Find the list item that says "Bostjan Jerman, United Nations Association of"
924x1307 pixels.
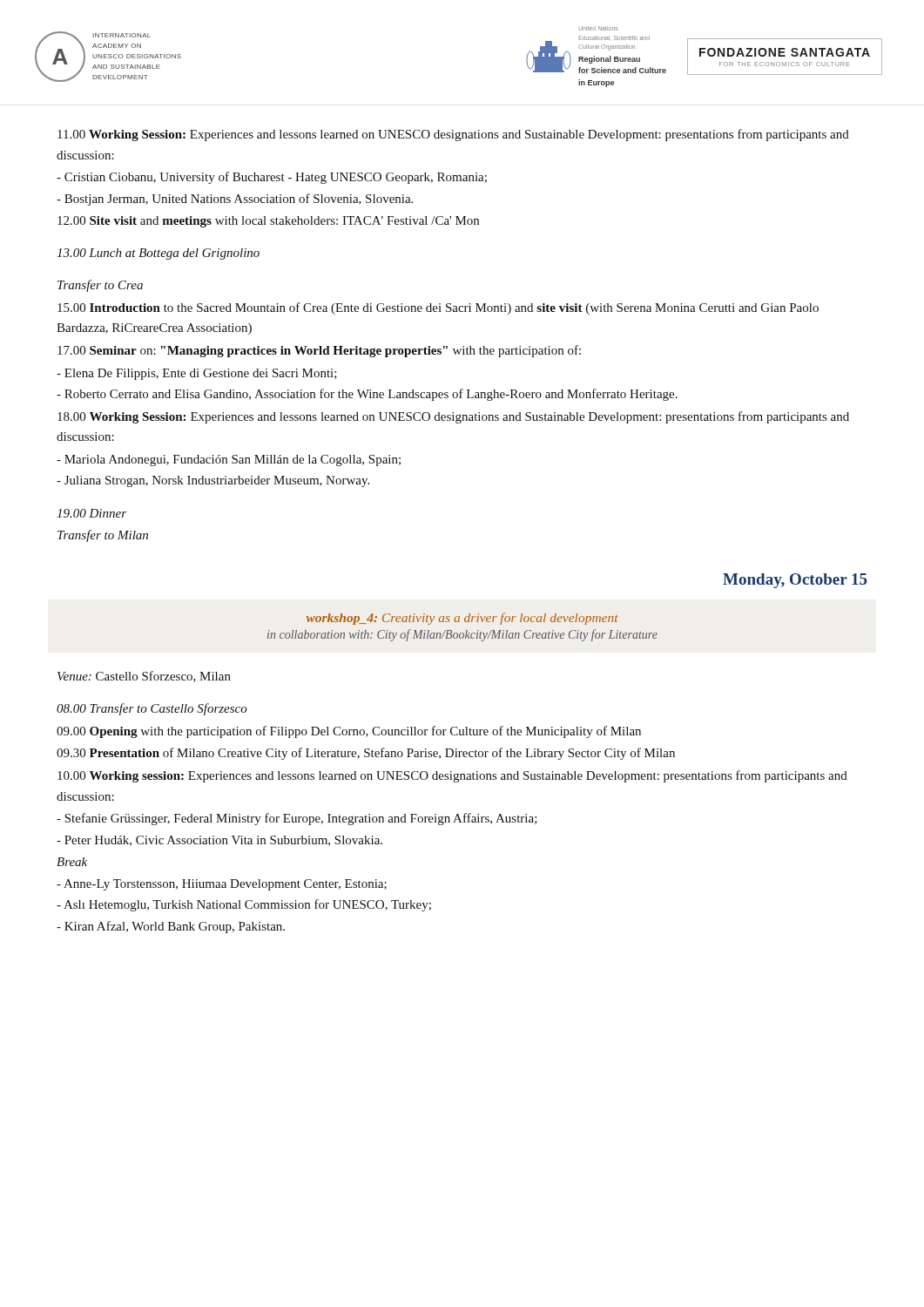(235, 198)
